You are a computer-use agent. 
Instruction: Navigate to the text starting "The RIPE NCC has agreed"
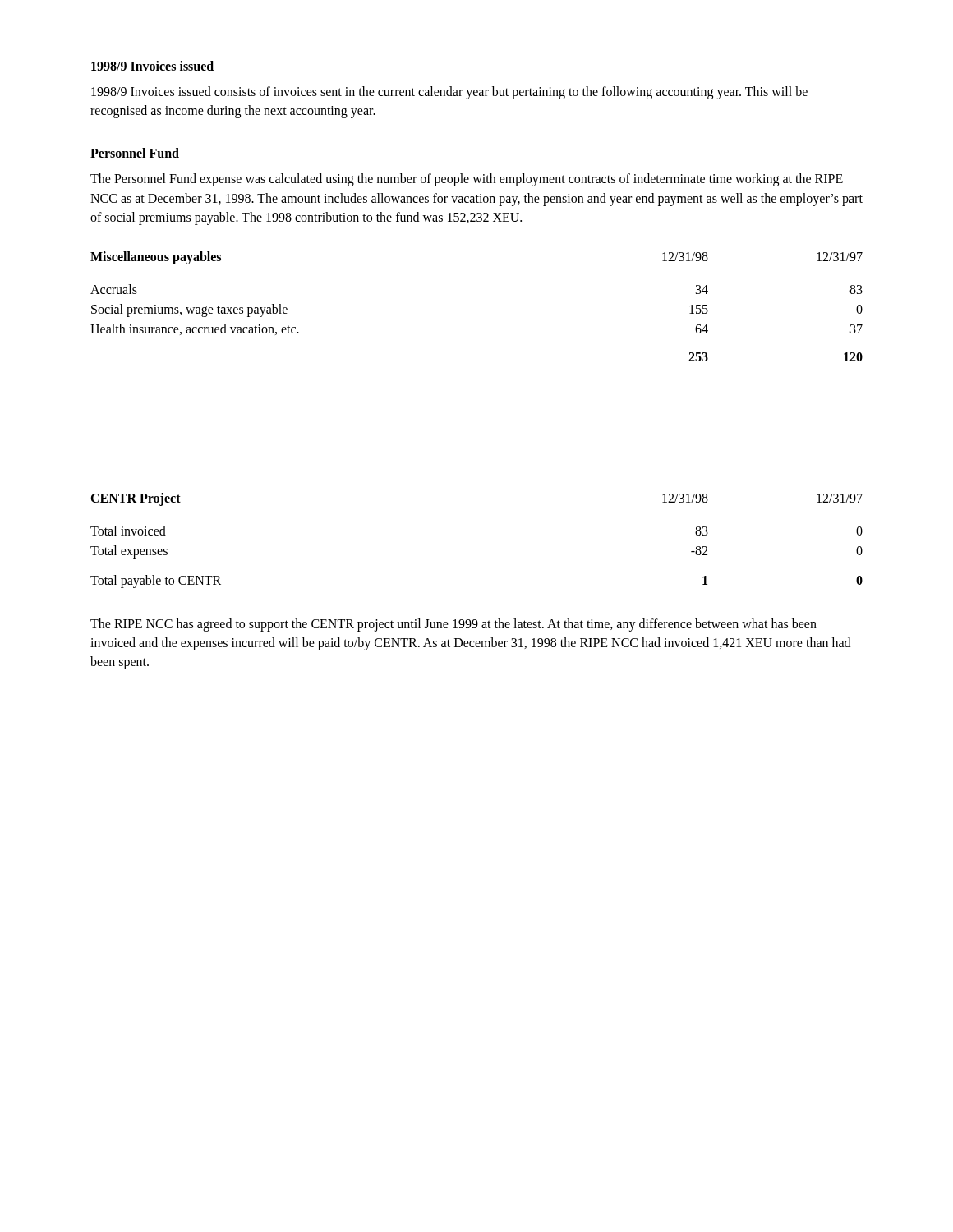click(471, 643)
